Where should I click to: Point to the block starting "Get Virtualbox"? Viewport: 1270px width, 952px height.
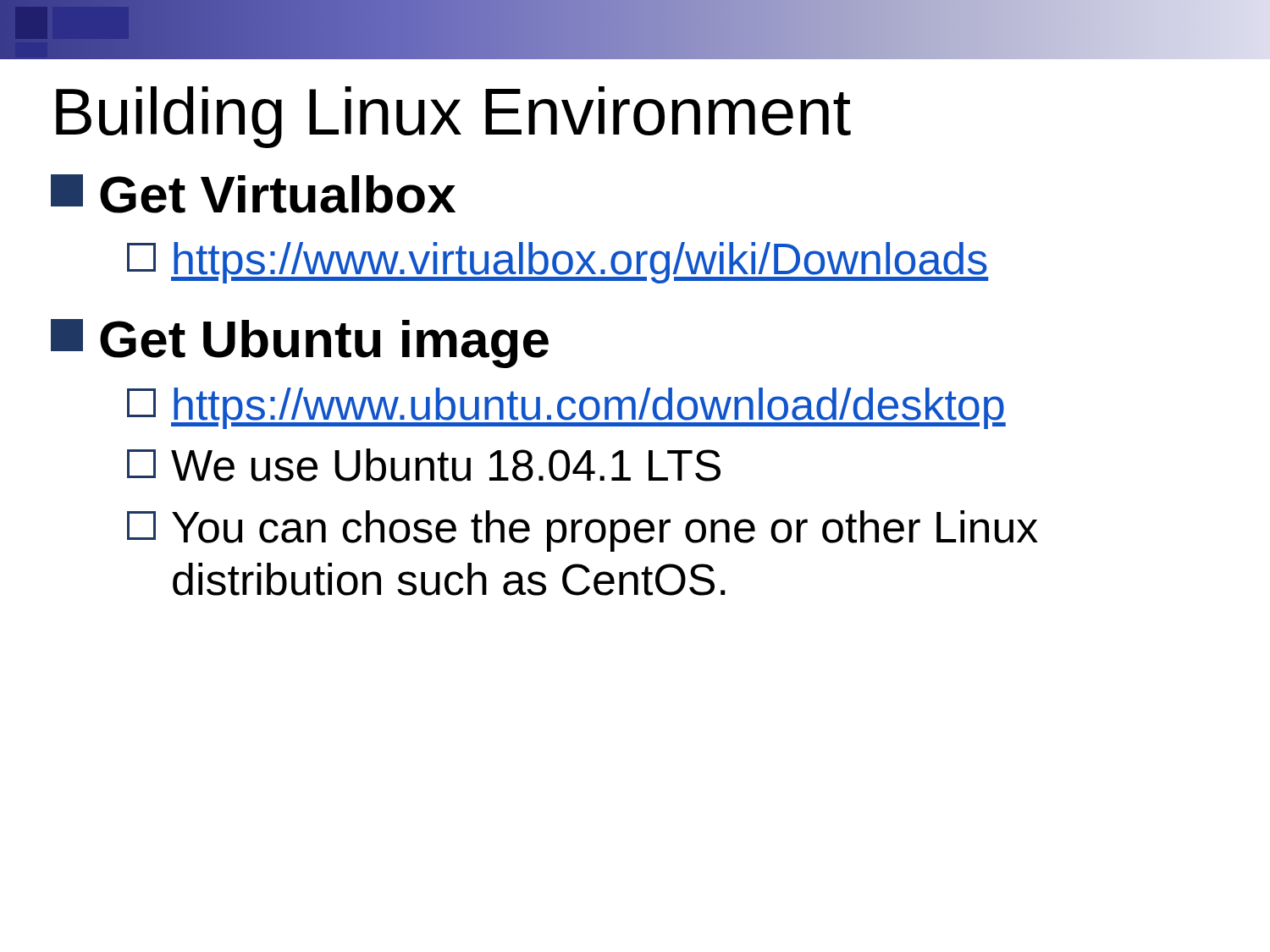tap(253, 194)
